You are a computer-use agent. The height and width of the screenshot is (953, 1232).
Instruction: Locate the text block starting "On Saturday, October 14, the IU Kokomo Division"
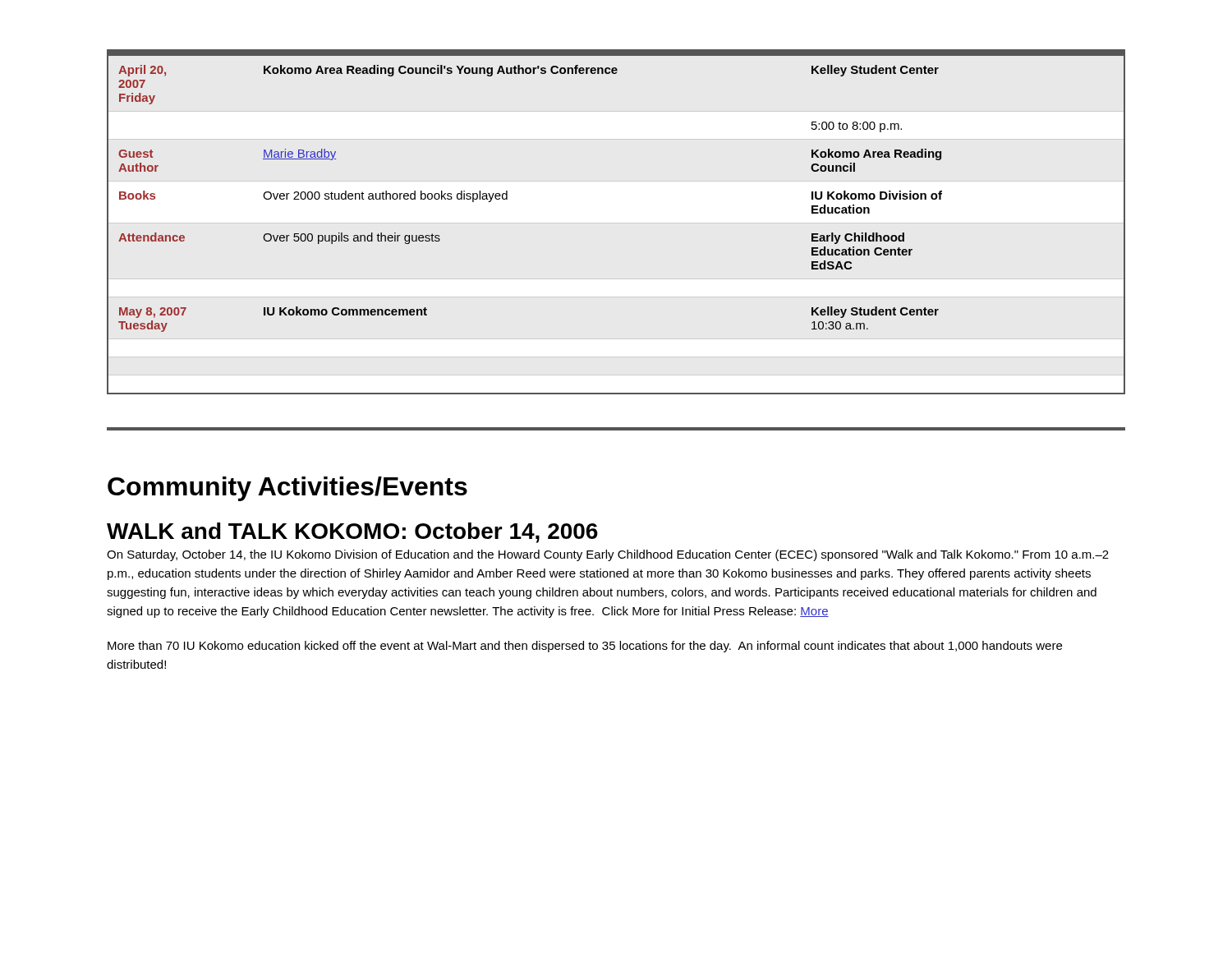coord(608,582)
